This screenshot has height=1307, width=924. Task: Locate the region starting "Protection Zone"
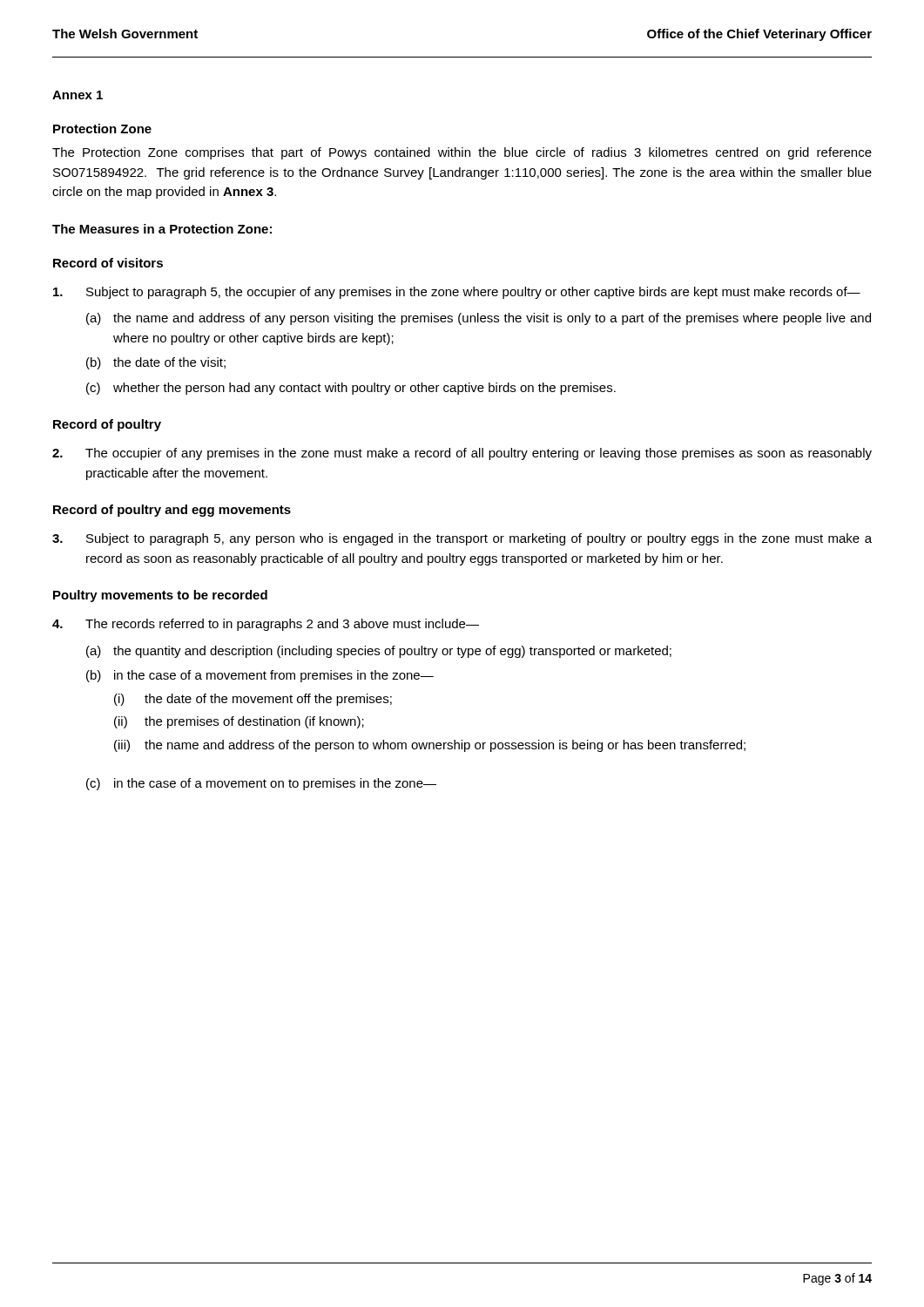[102, 129]
